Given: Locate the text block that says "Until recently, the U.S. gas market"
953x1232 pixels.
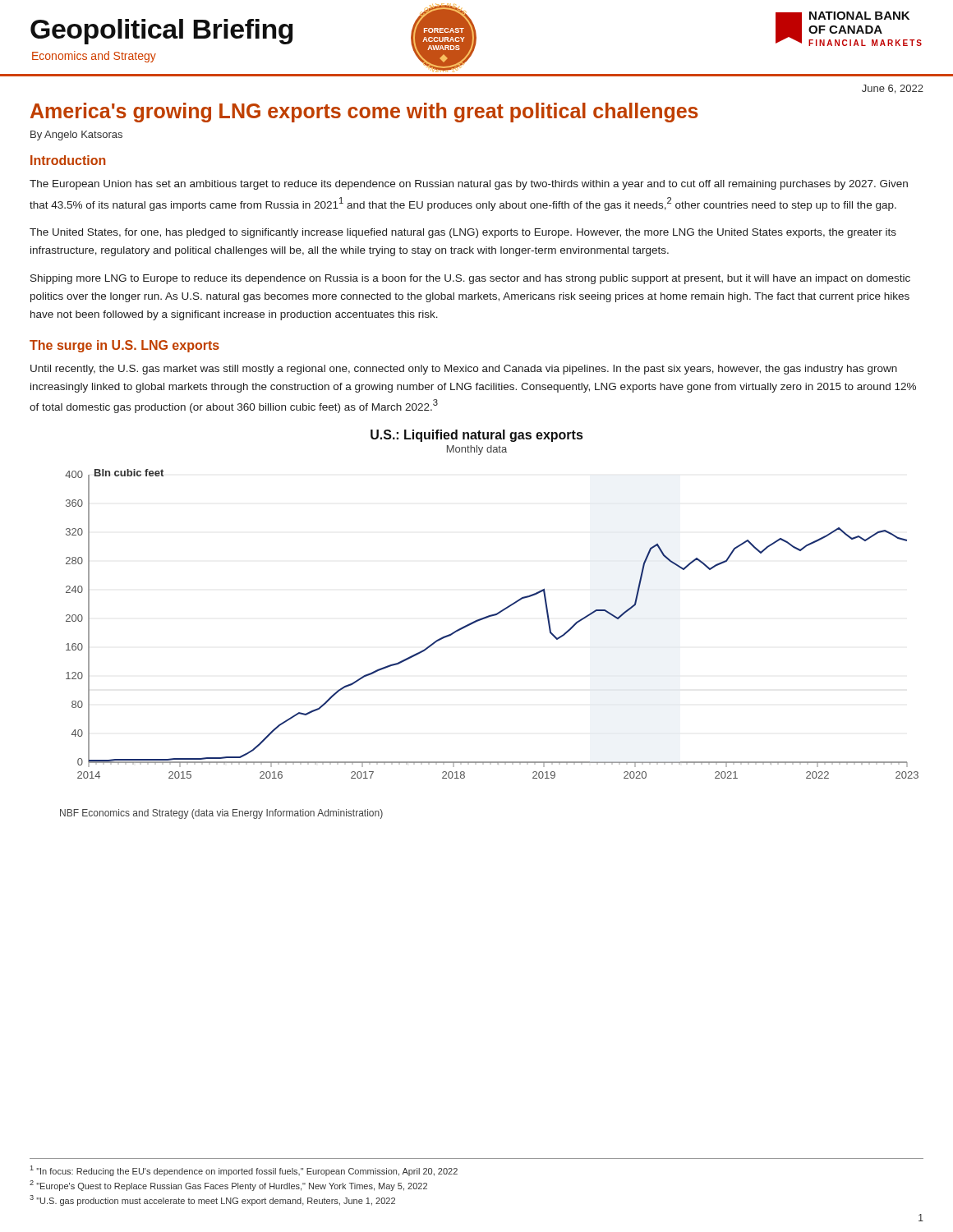Looking at the screenshot, I should [x=473, y=388].
